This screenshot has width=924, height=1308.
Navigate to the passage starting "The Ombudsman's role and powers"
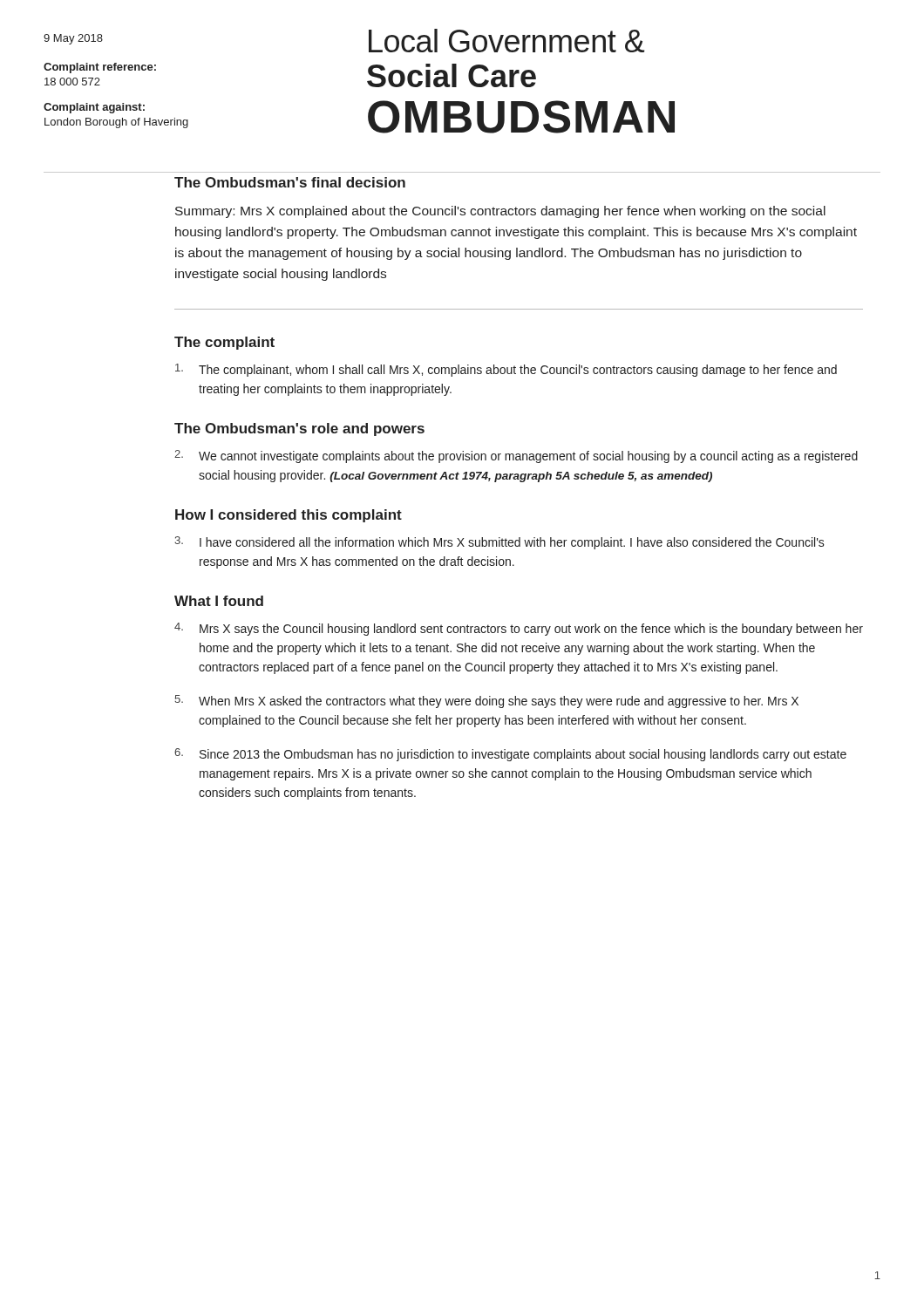pyautogui.click(x=300, y=428)
